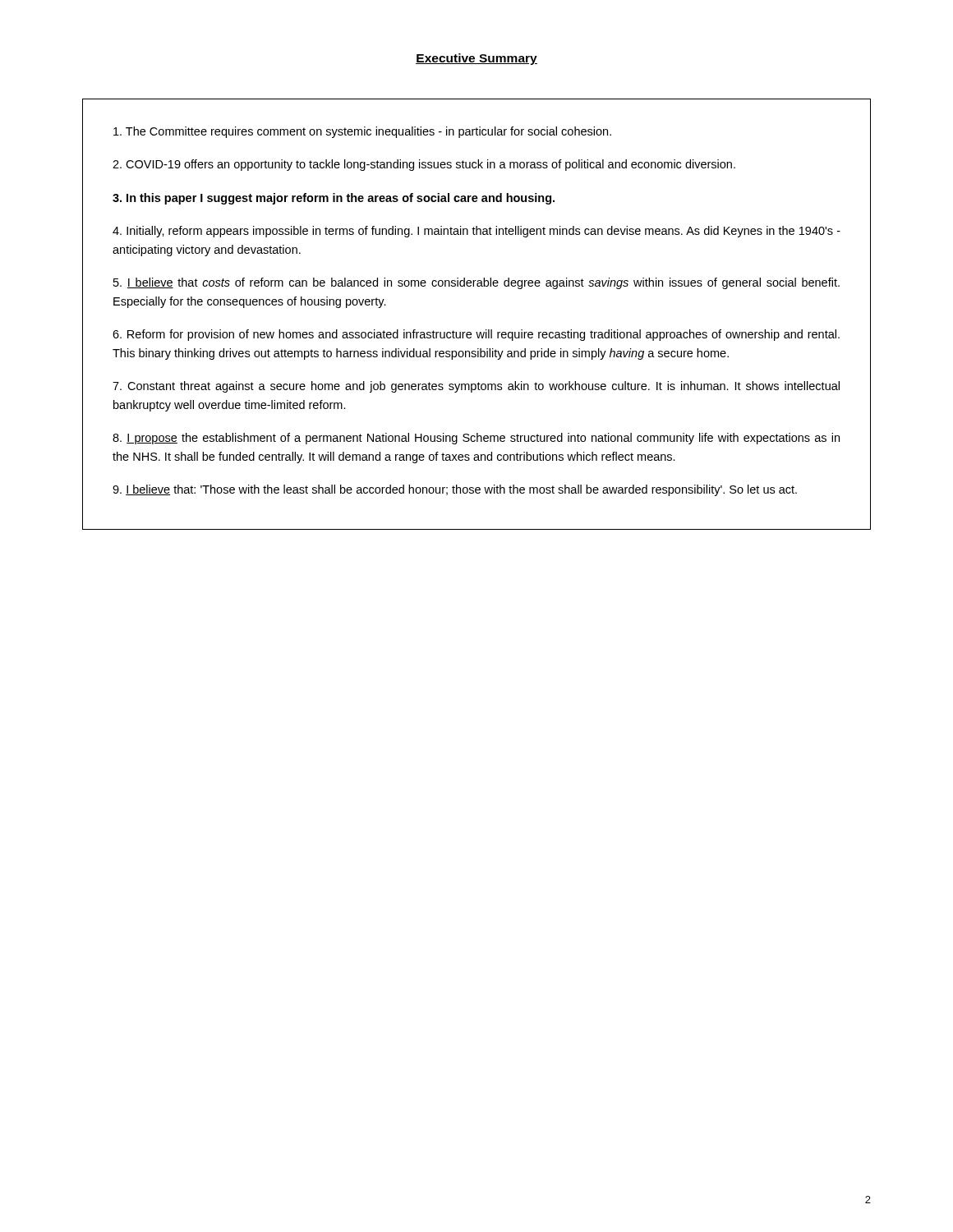Where is the passage that starts "The Committee requires comment on systemic inequalities -"?
The height and width of the screenshot is (1232, 953).
362,132
